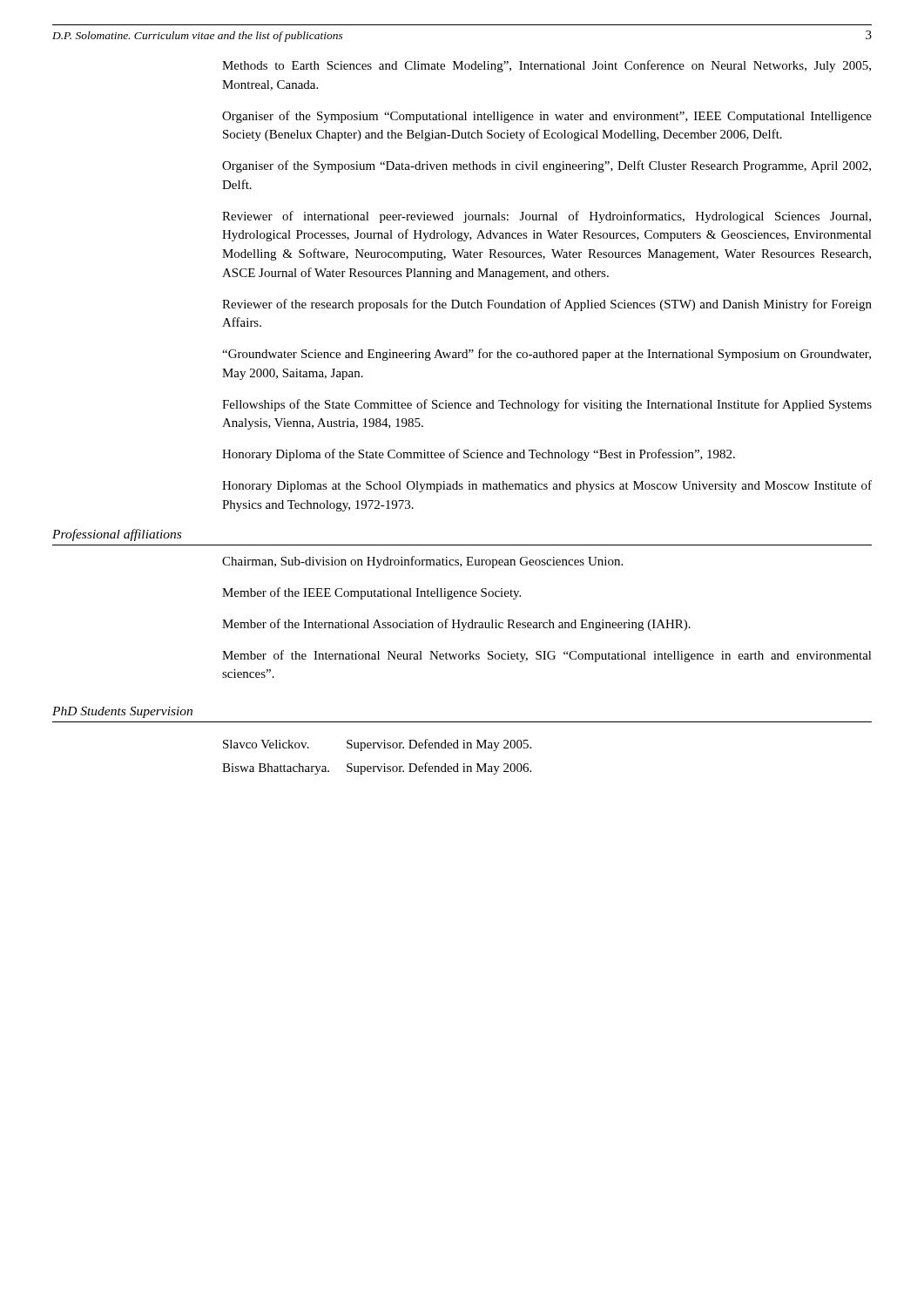Click on the text with the text "Member of the IEEE Computational Intelligence Society."
Viewport: 924px width, 1307px height.
tap(372, 593)
